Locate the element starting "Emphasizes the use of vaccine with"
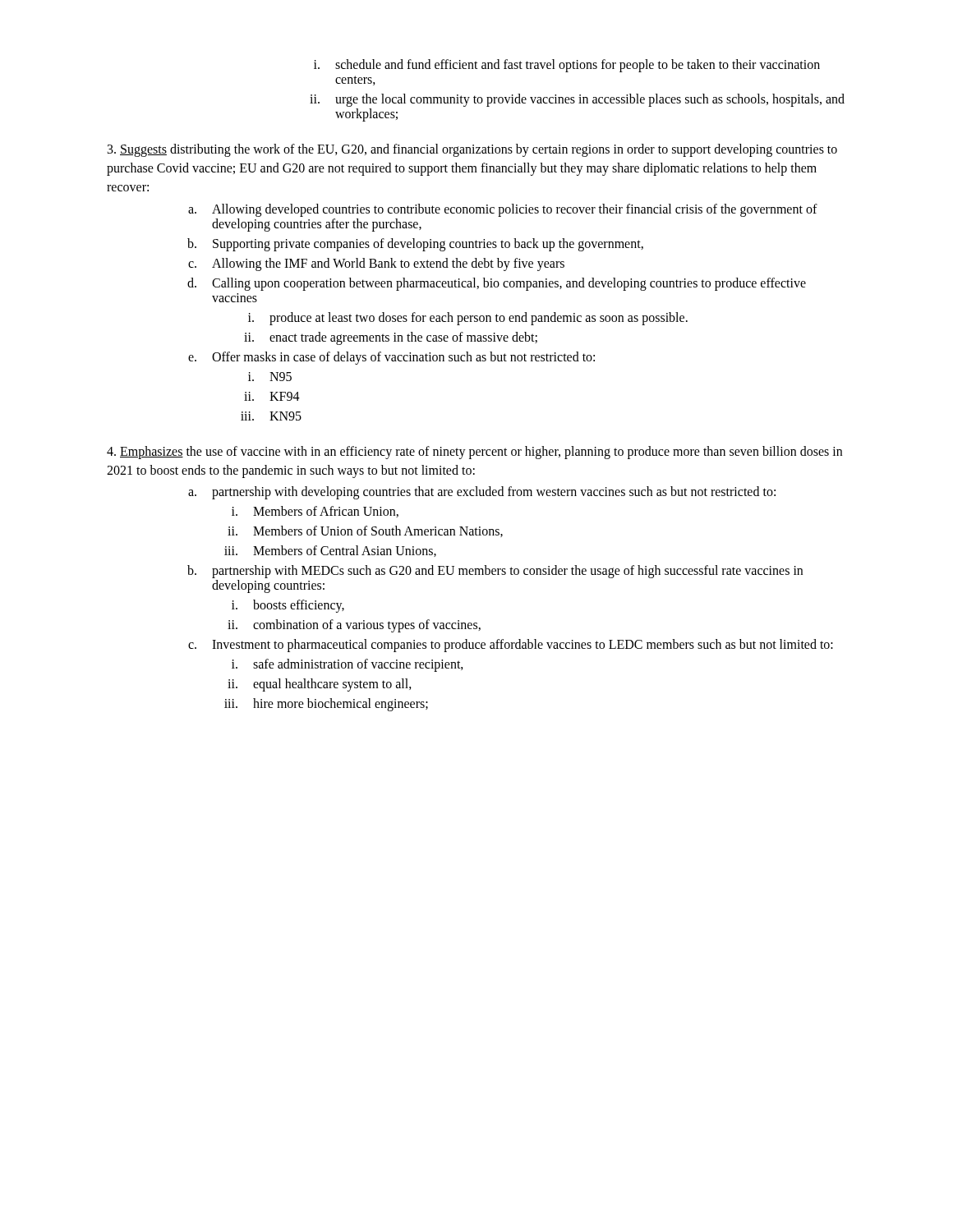This screenshot has width=953, height=1232. [476, 461]
